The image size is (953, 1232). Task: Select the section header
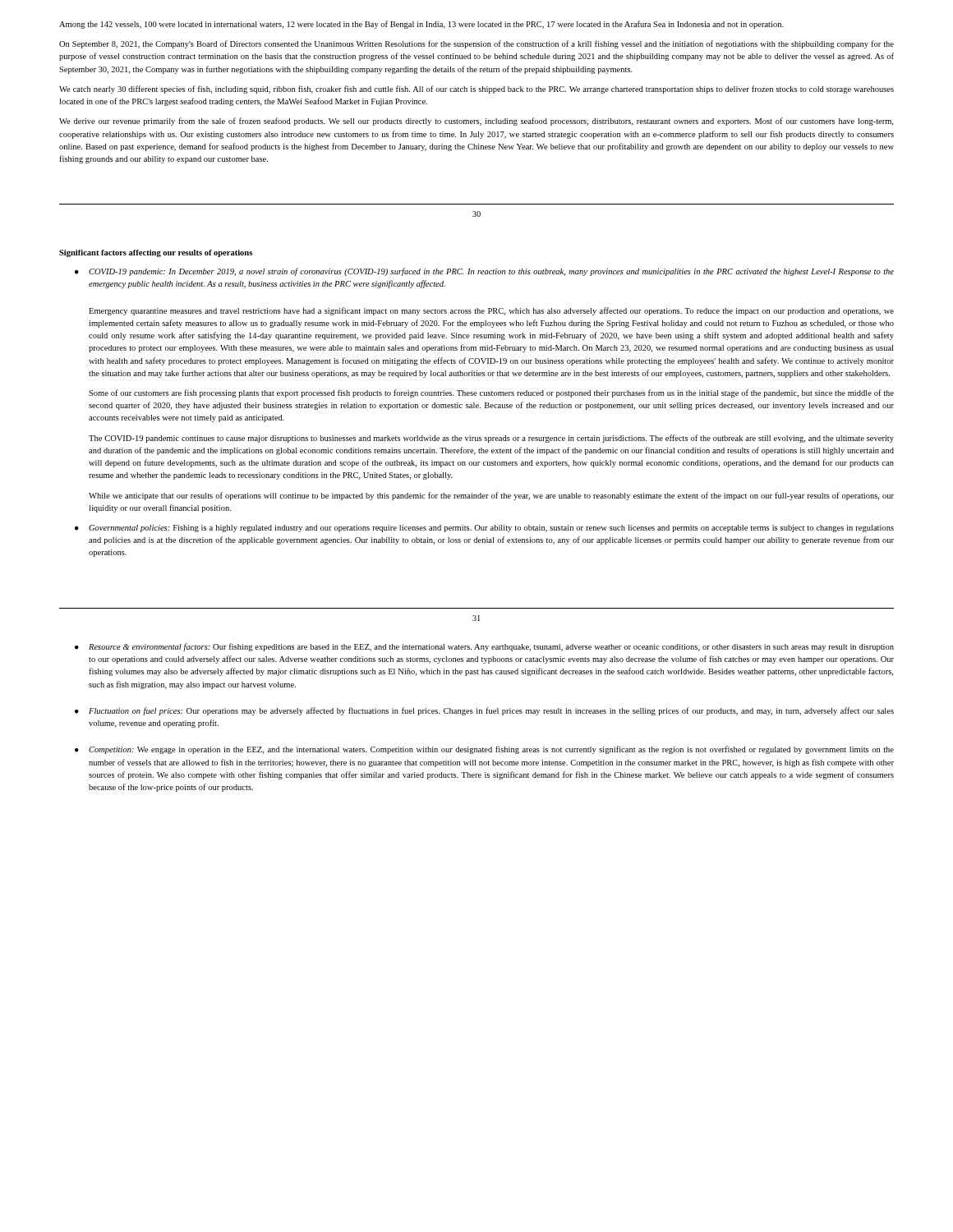click(x=476, y=253)
